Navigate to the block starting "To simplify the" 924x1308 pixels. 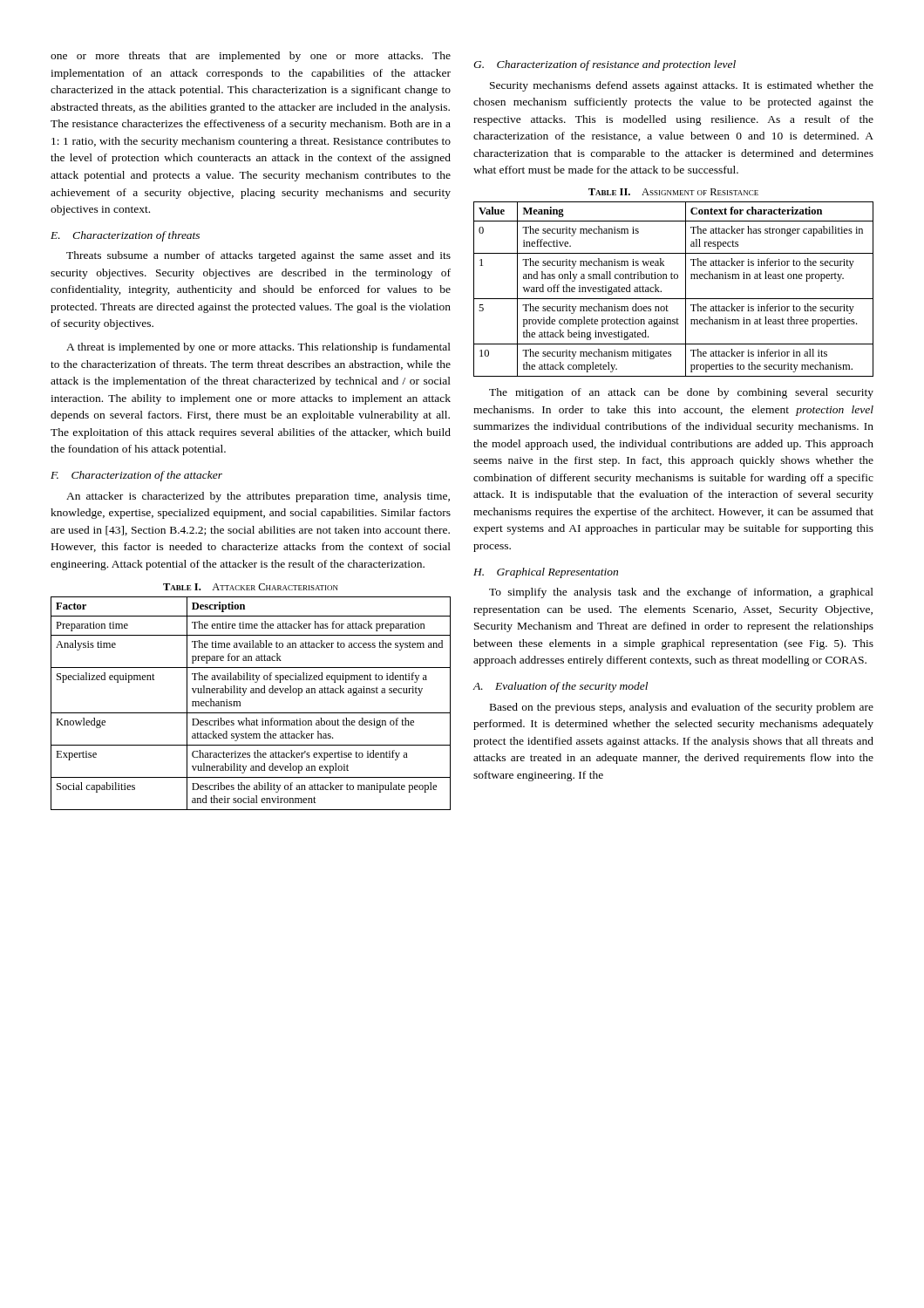(673, 626)
